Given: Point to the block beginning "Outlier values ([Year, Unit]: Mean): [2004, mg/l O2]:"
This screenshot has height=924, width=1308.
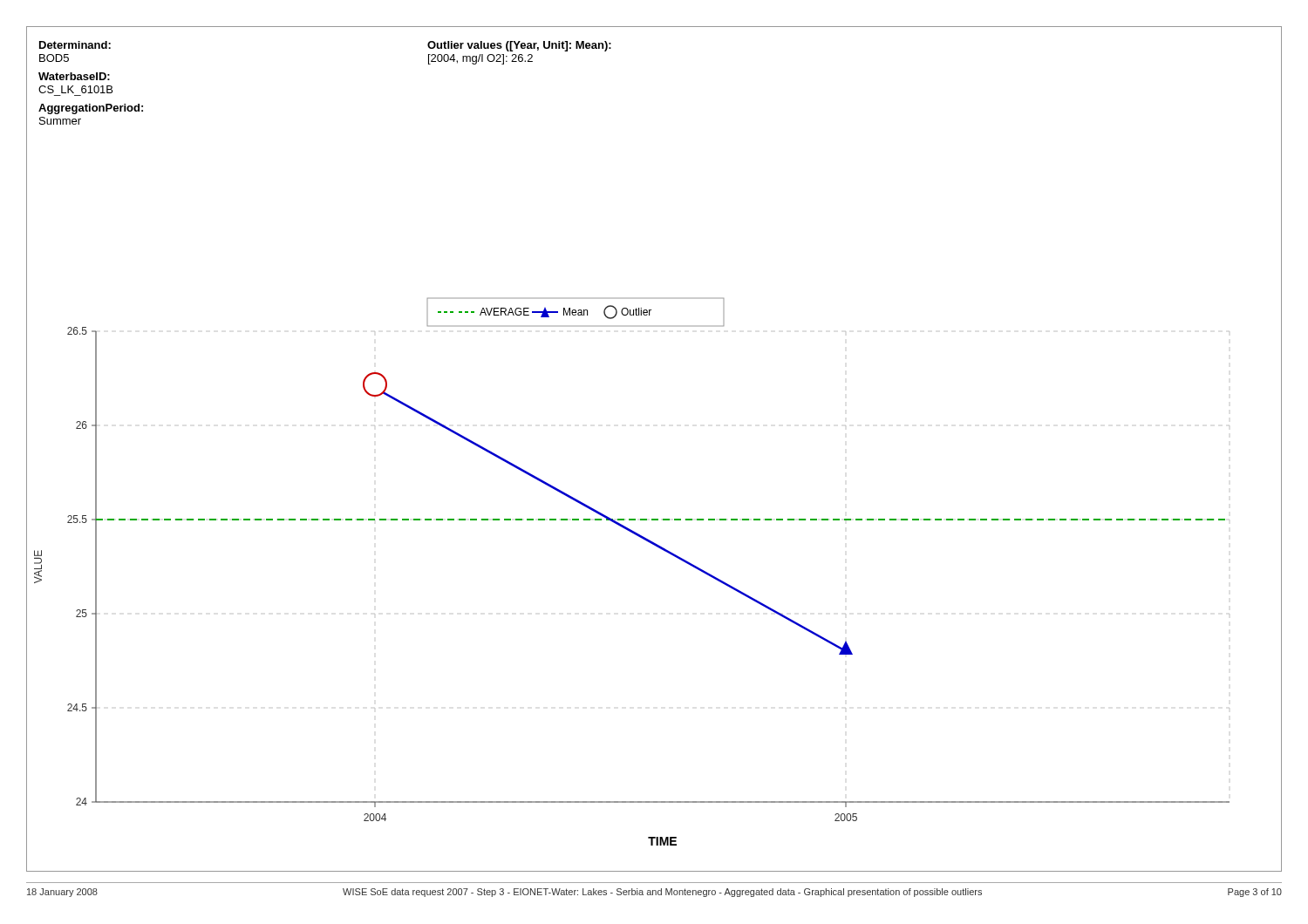Looking at the screenshot, I should click(x=519, y=46).
